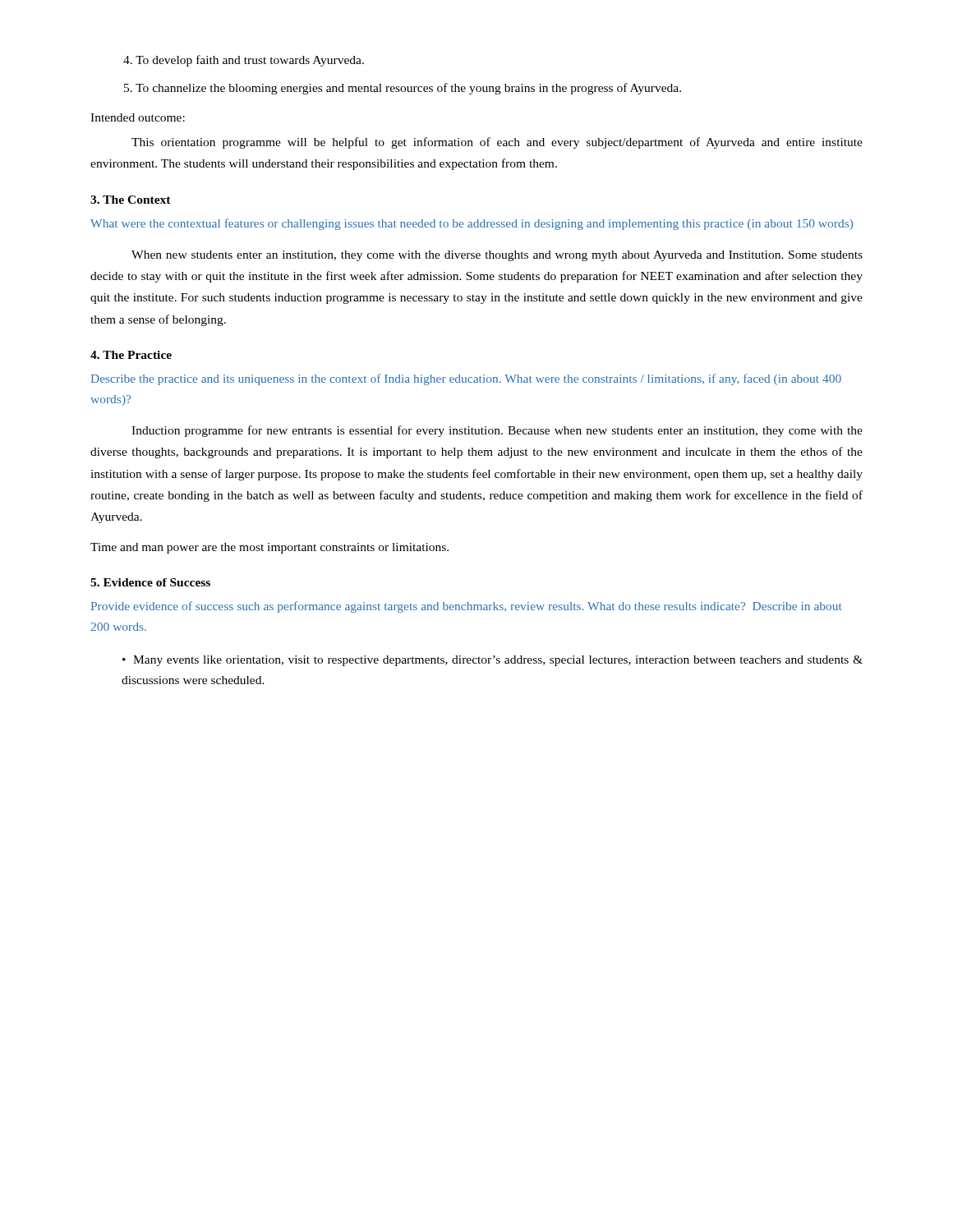Select the list item that reads "4. To develop faith"
The width and height of the screenshot is (953, 1232).
click(244, 60)
